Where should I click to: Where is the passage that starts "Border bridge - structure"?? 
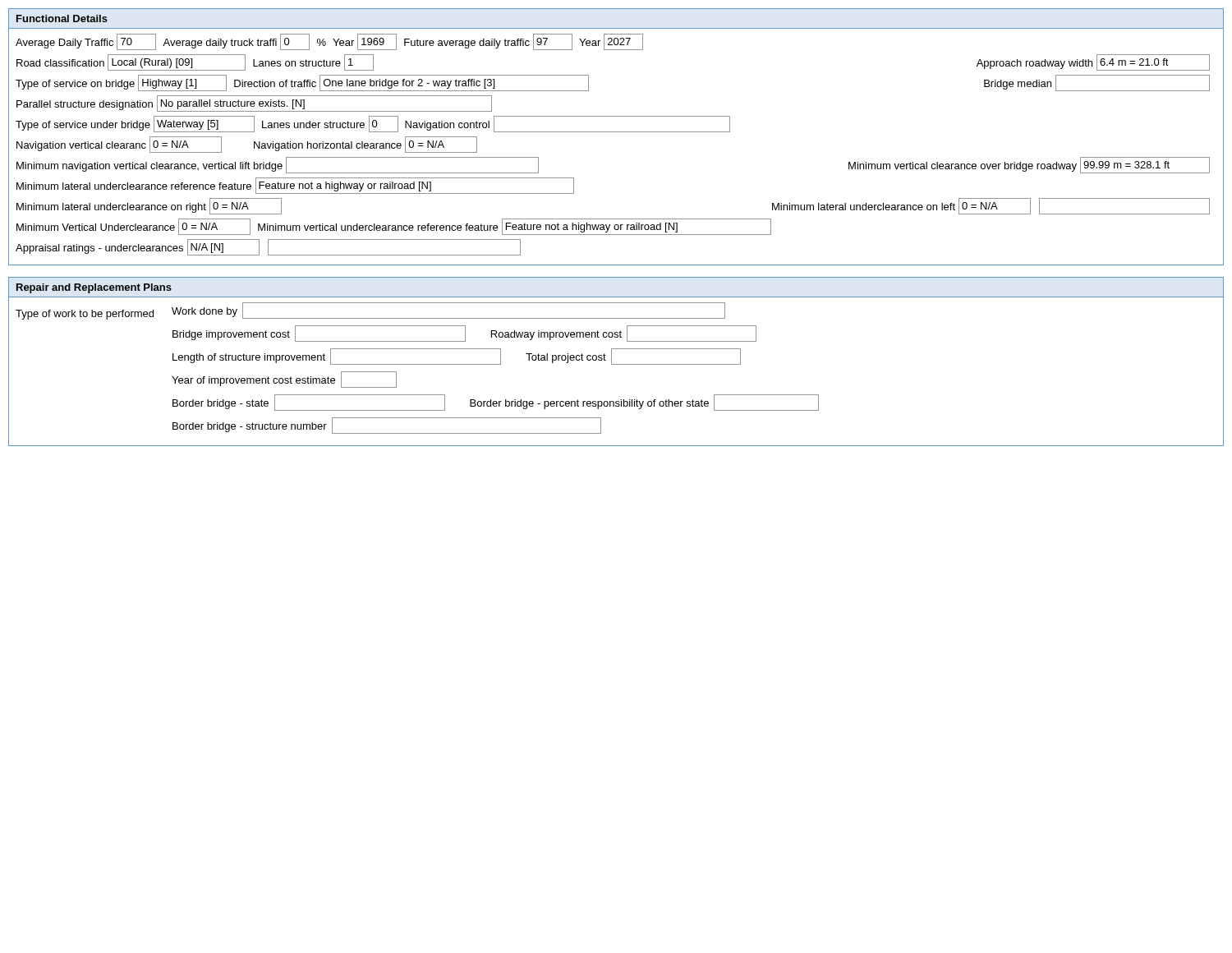(386, 426)
